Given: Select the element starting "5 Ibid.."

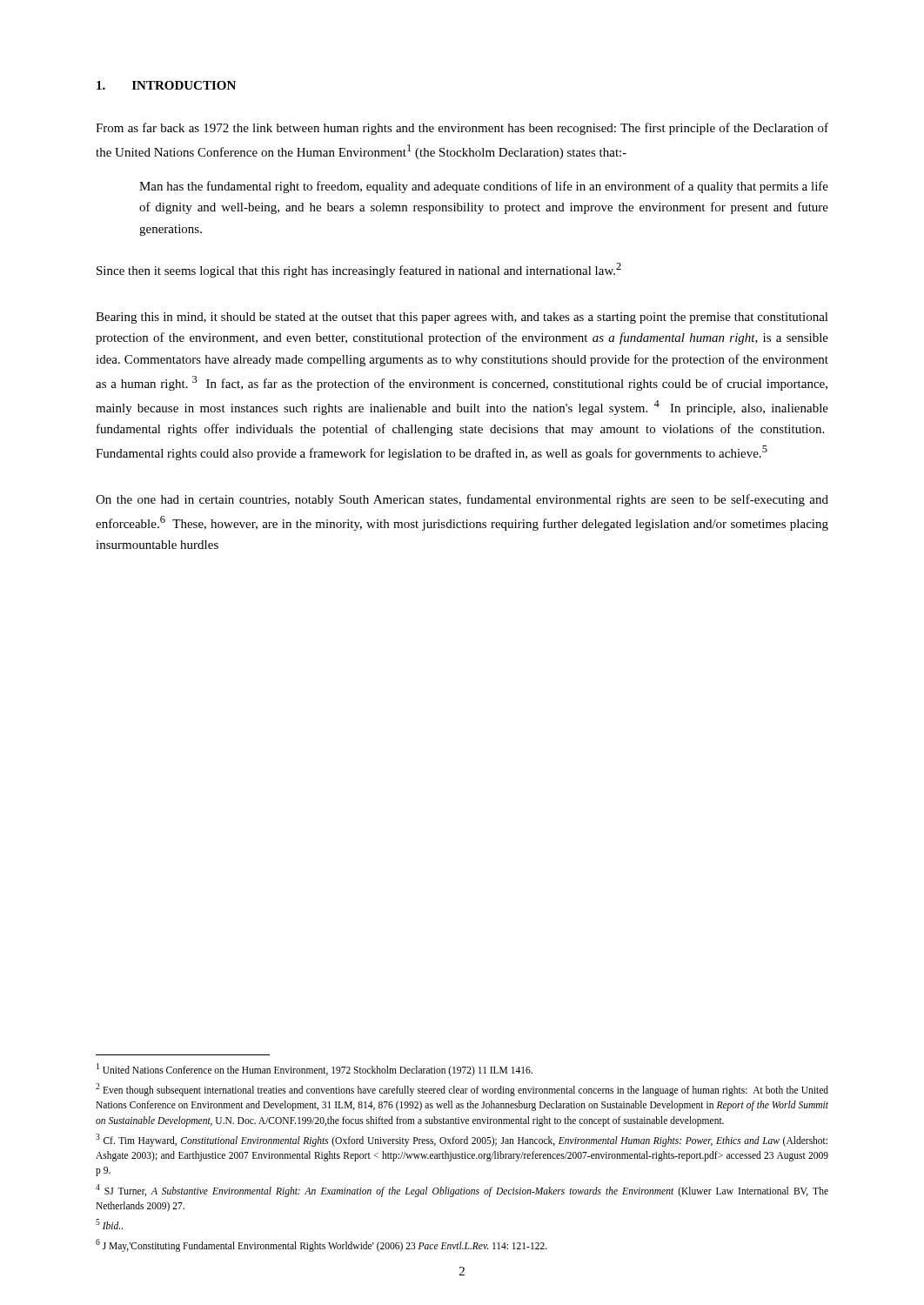Looking at the screenshot, I should [110, 1224].
